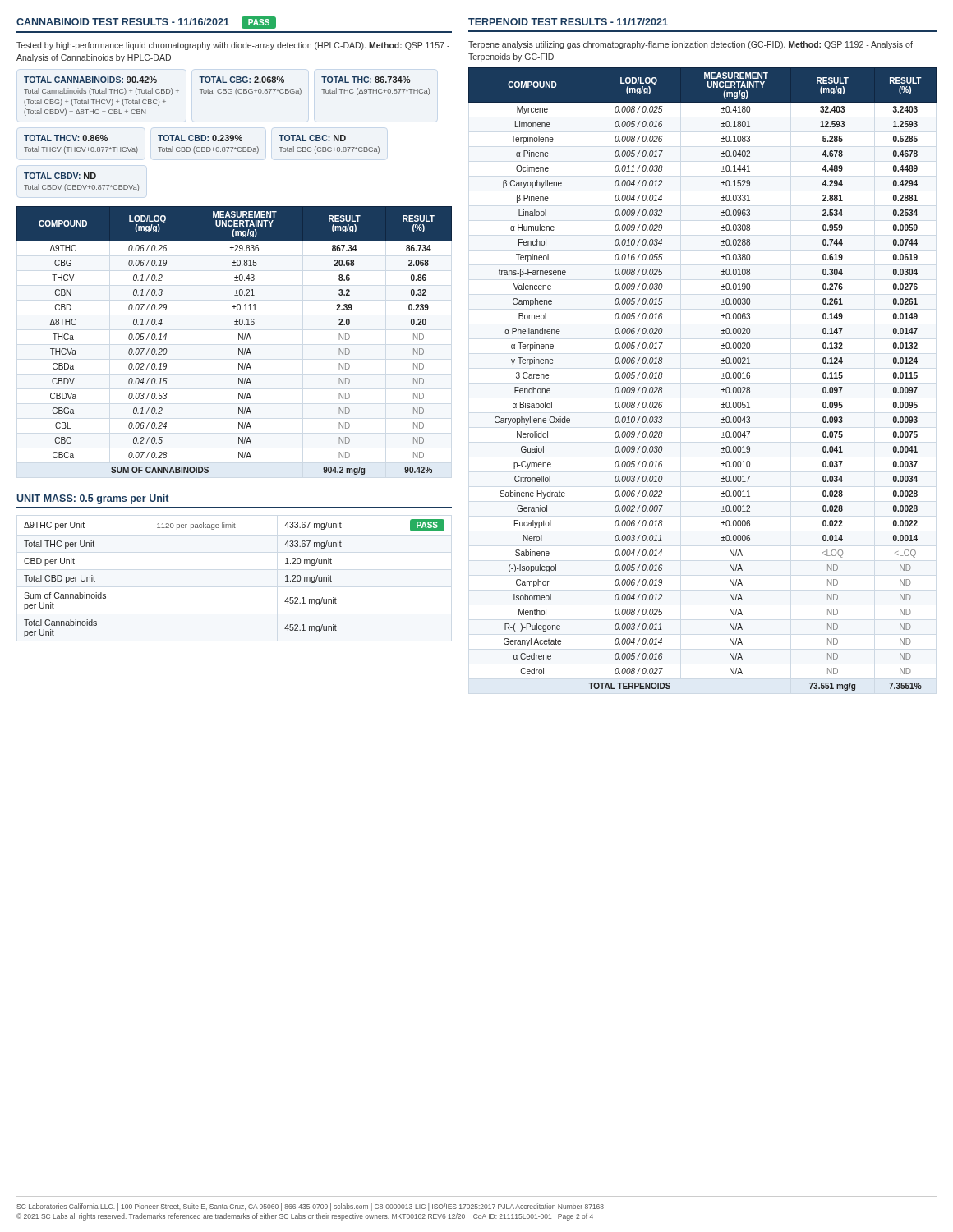Image resolution: width=953 pixels, height=1232 pixels.
Task: Click on the passage starting "CANNABINOID TEST RESULTS - 11/16/2021"
Action: pyautogui.click(x=146, y=23)
